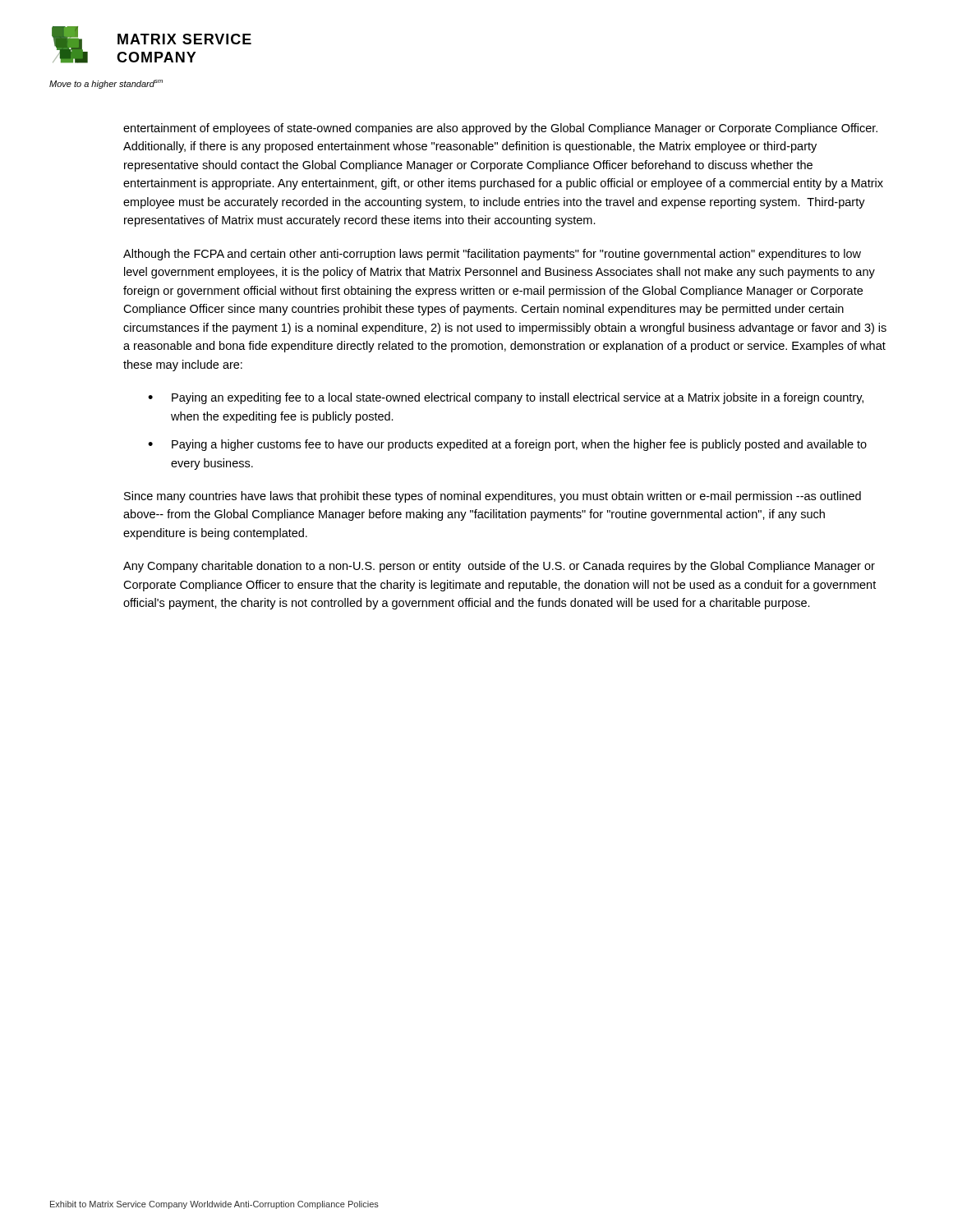This screenshot has height=1232, width=953.
Task: Locate the logo
Action: coord(151,49)
